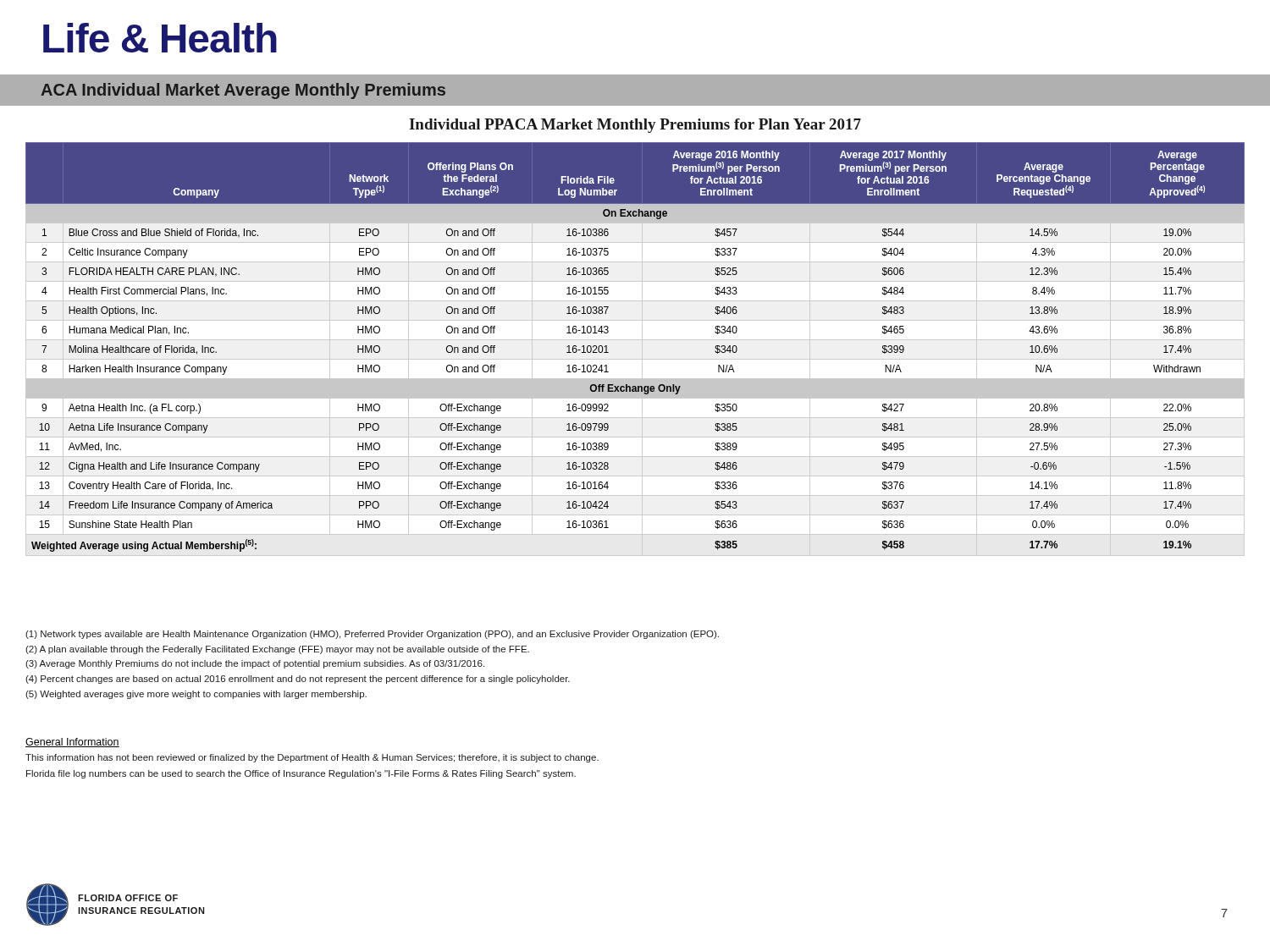Find the text starting "General Information This information"
Screen dimensions: 952x1270
tap(533, 759)
